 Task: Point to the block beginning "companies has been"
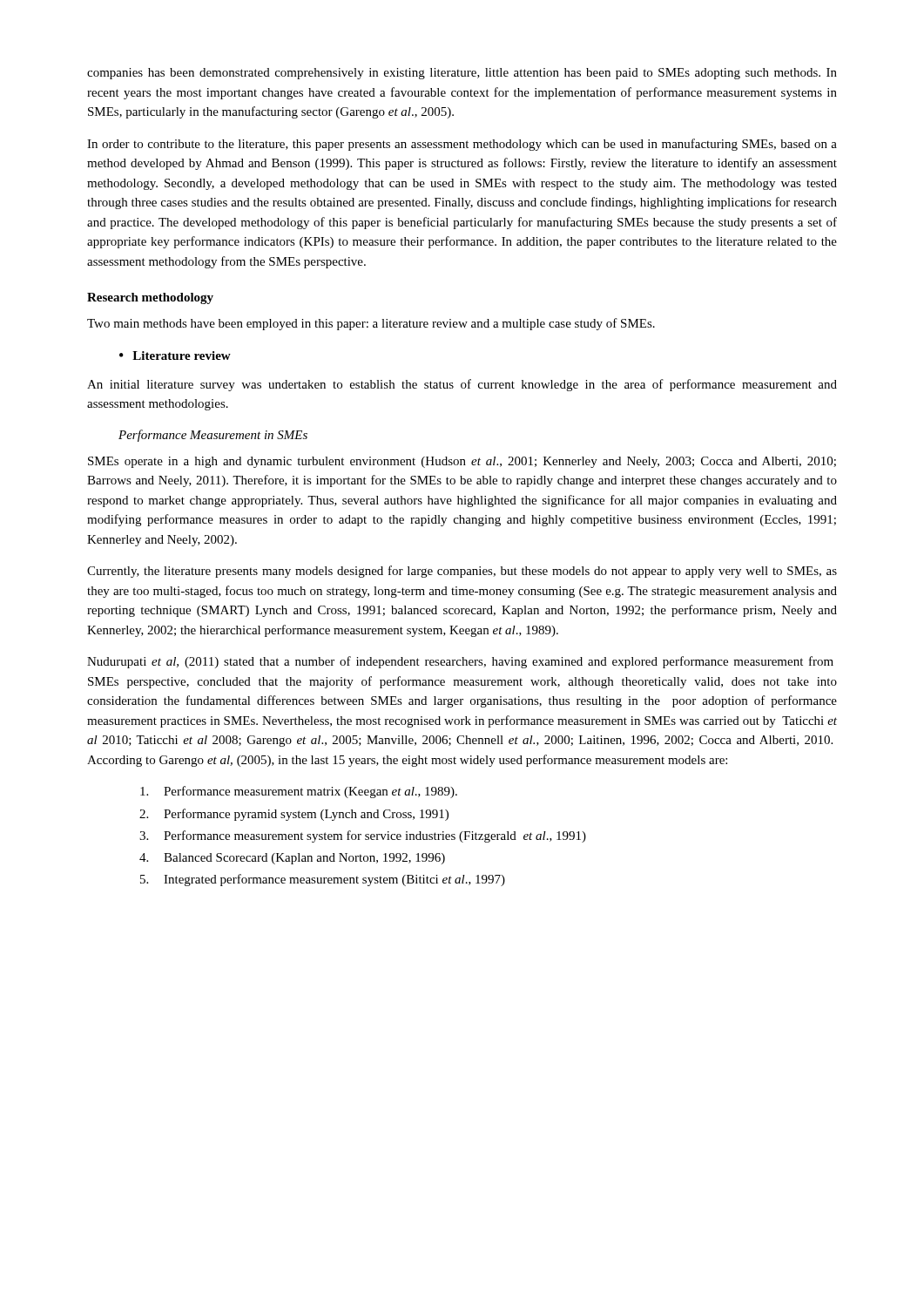click(x=462, y=92)
